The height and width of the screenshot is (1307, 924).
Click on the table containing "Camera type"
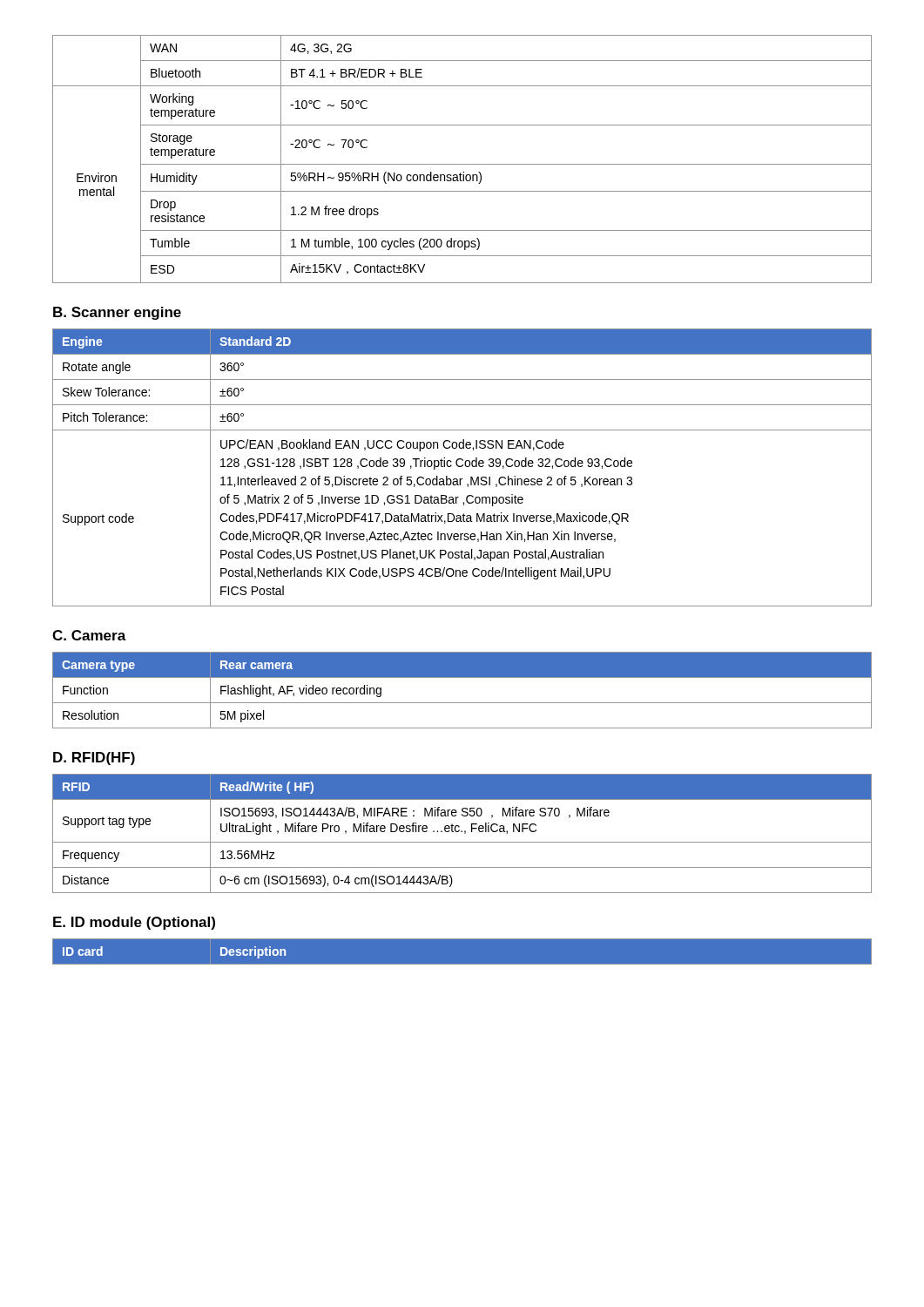tap(462, 690)
